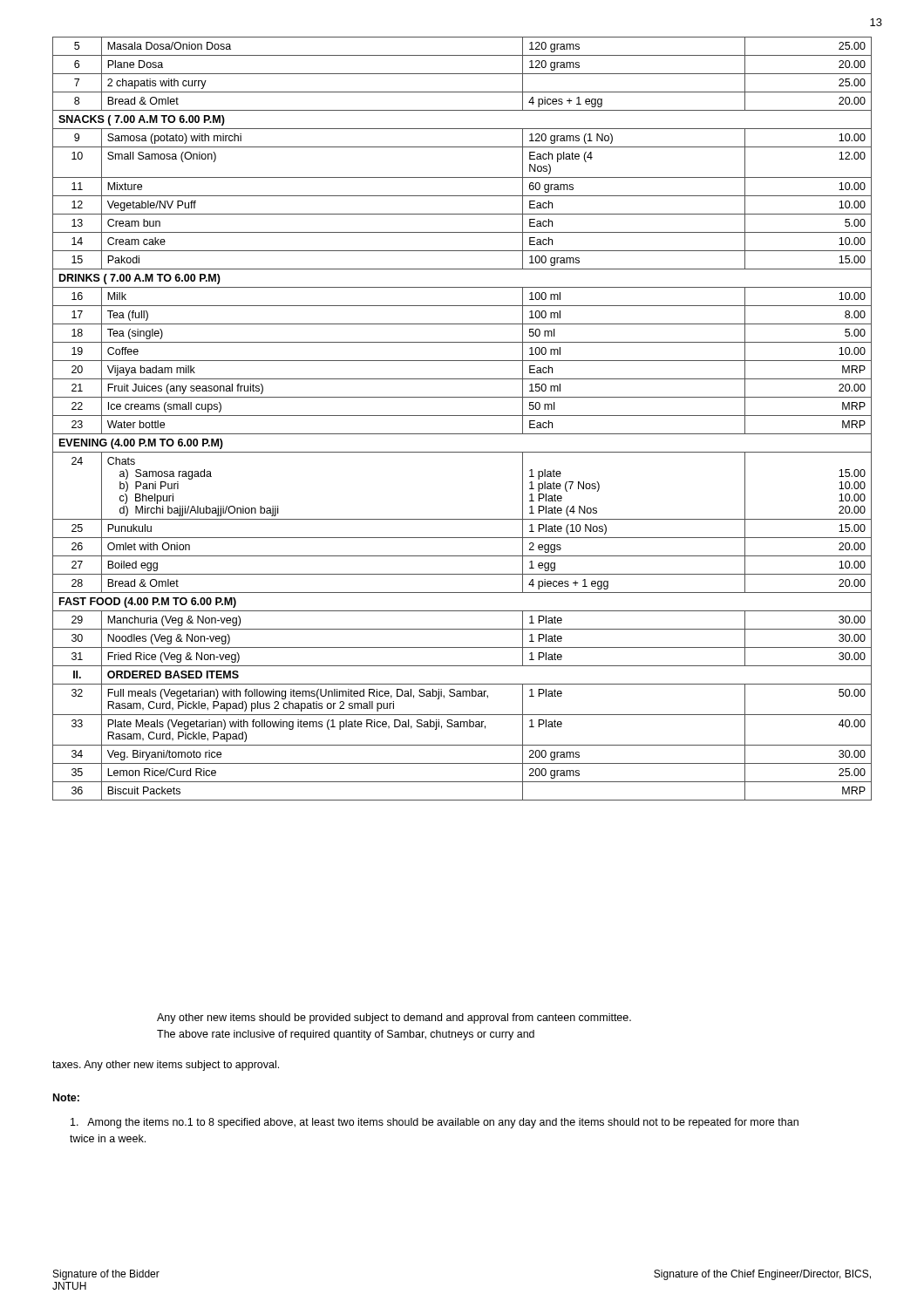Click on the table containing "60 grams"

click(462, 419)
